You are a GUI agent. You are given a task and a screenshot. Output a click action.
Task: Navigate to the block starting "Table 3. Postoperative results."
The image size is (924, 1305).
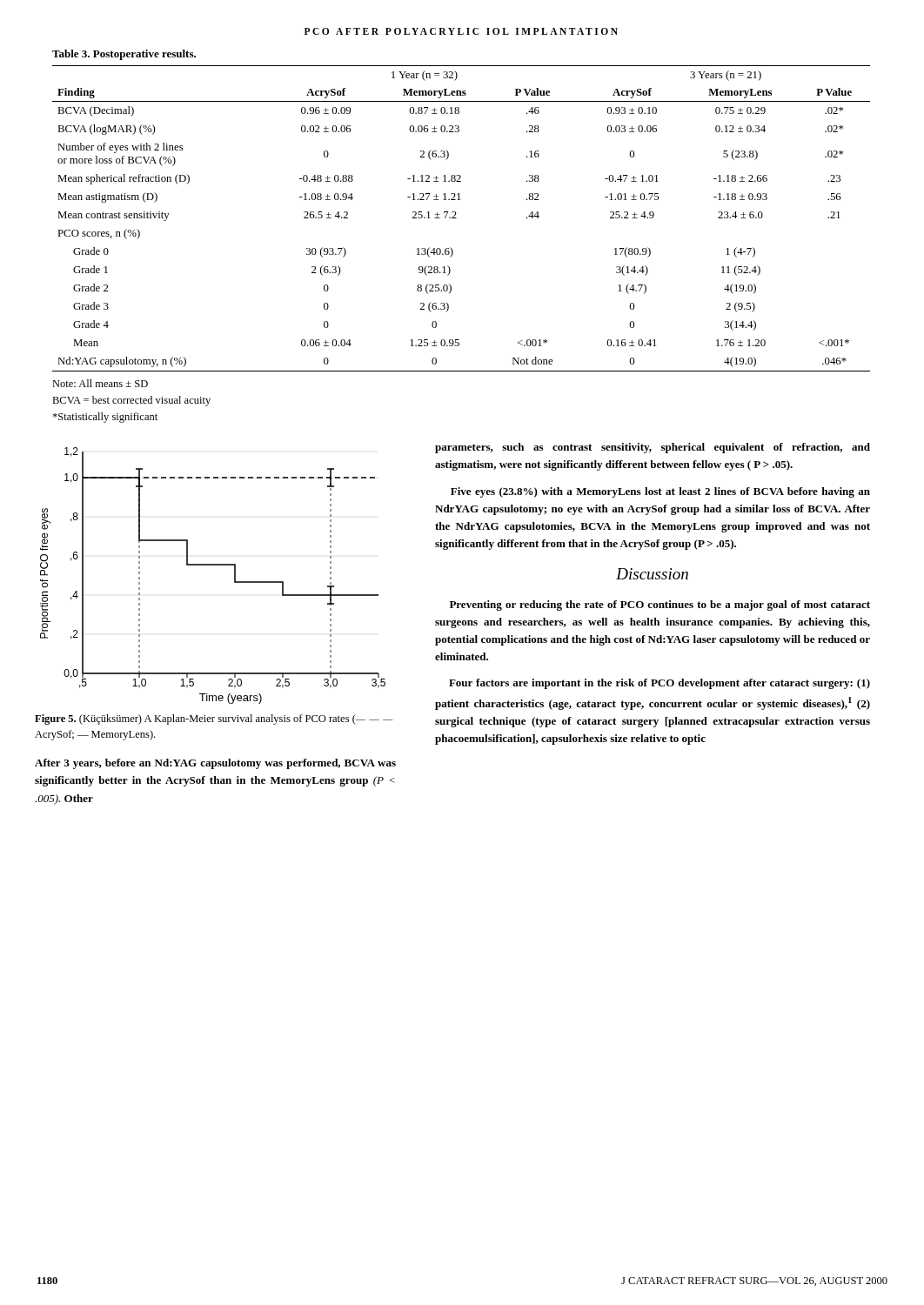[124, 54]
